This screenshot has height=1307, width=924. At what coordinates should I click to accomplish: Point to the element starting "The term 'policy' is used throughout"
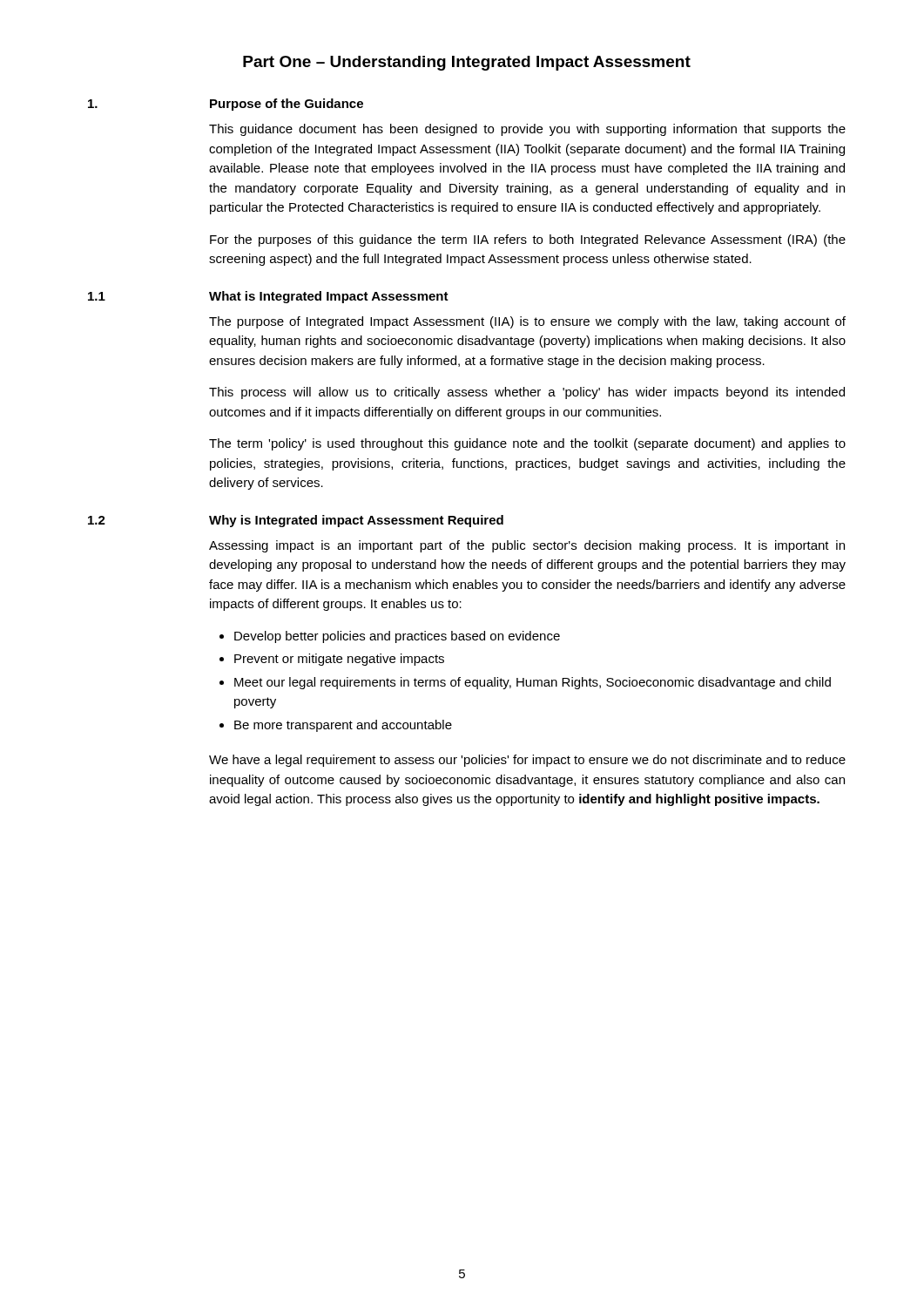pos(527,463)
